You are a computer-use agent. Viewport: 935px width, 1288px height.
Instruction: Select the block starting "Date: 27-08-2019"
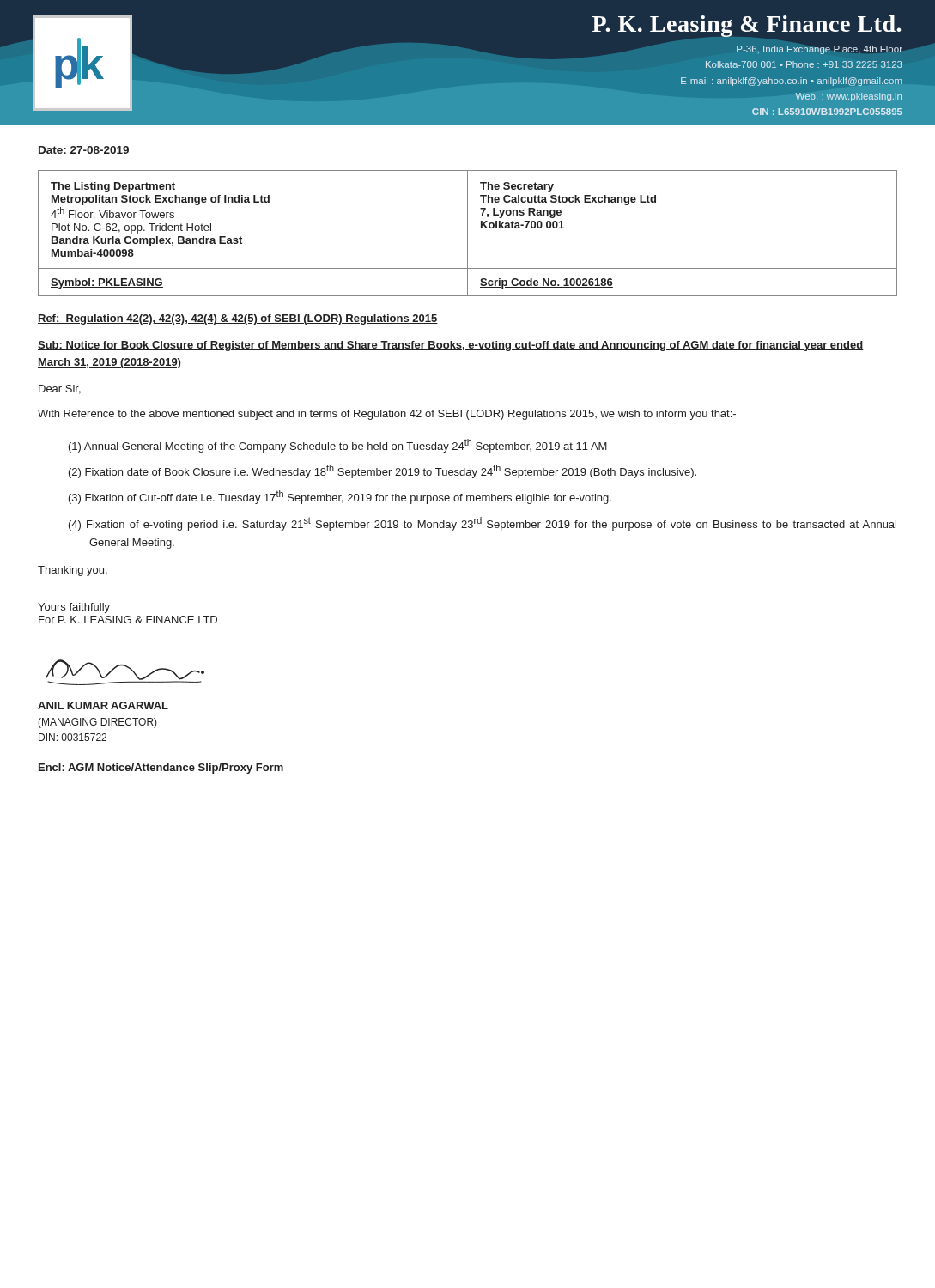coord(84,150)
